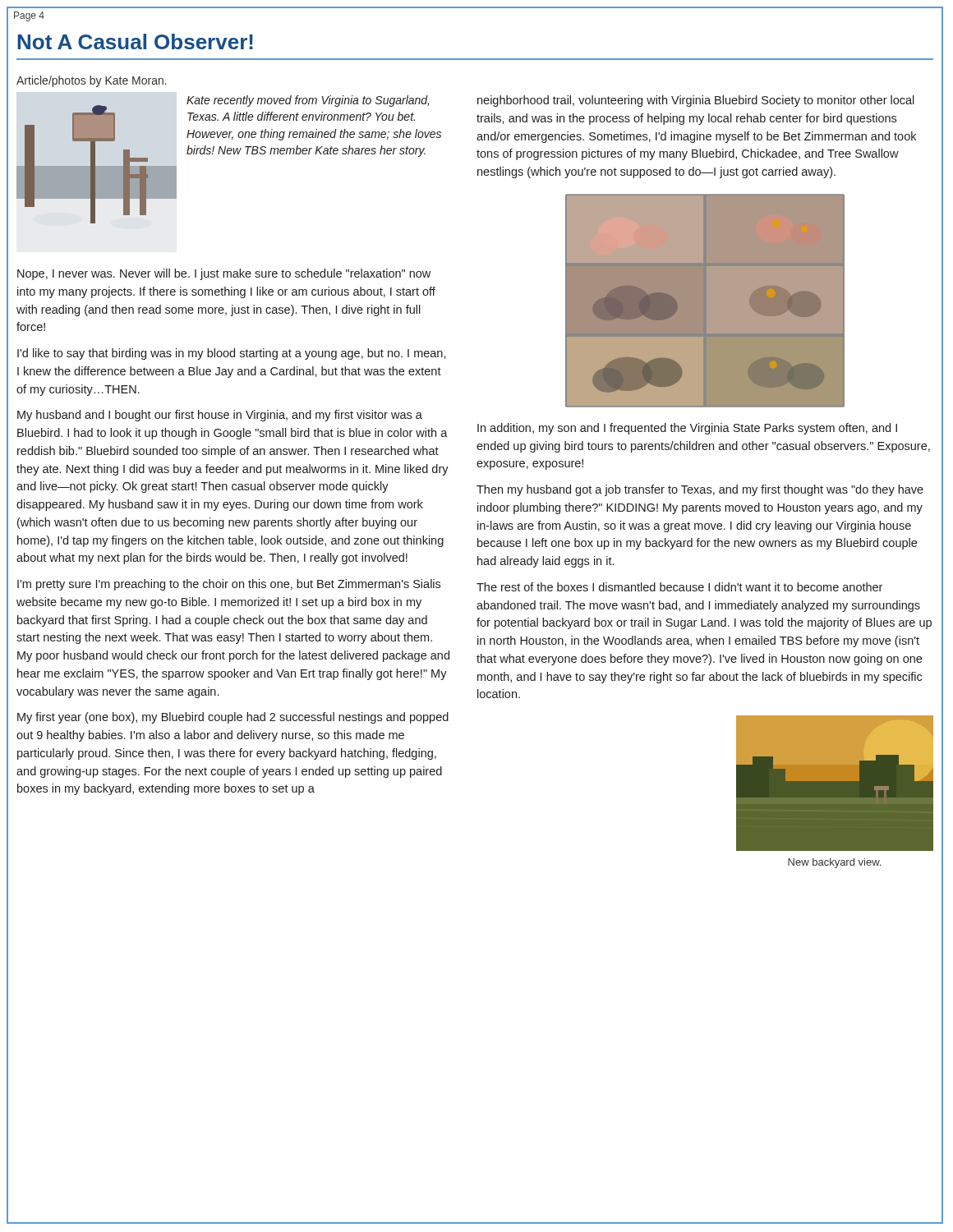Point to the passage starting "I'm pretty sure"
This screenshot has width=953, height=1232.
tap(233, 638)
